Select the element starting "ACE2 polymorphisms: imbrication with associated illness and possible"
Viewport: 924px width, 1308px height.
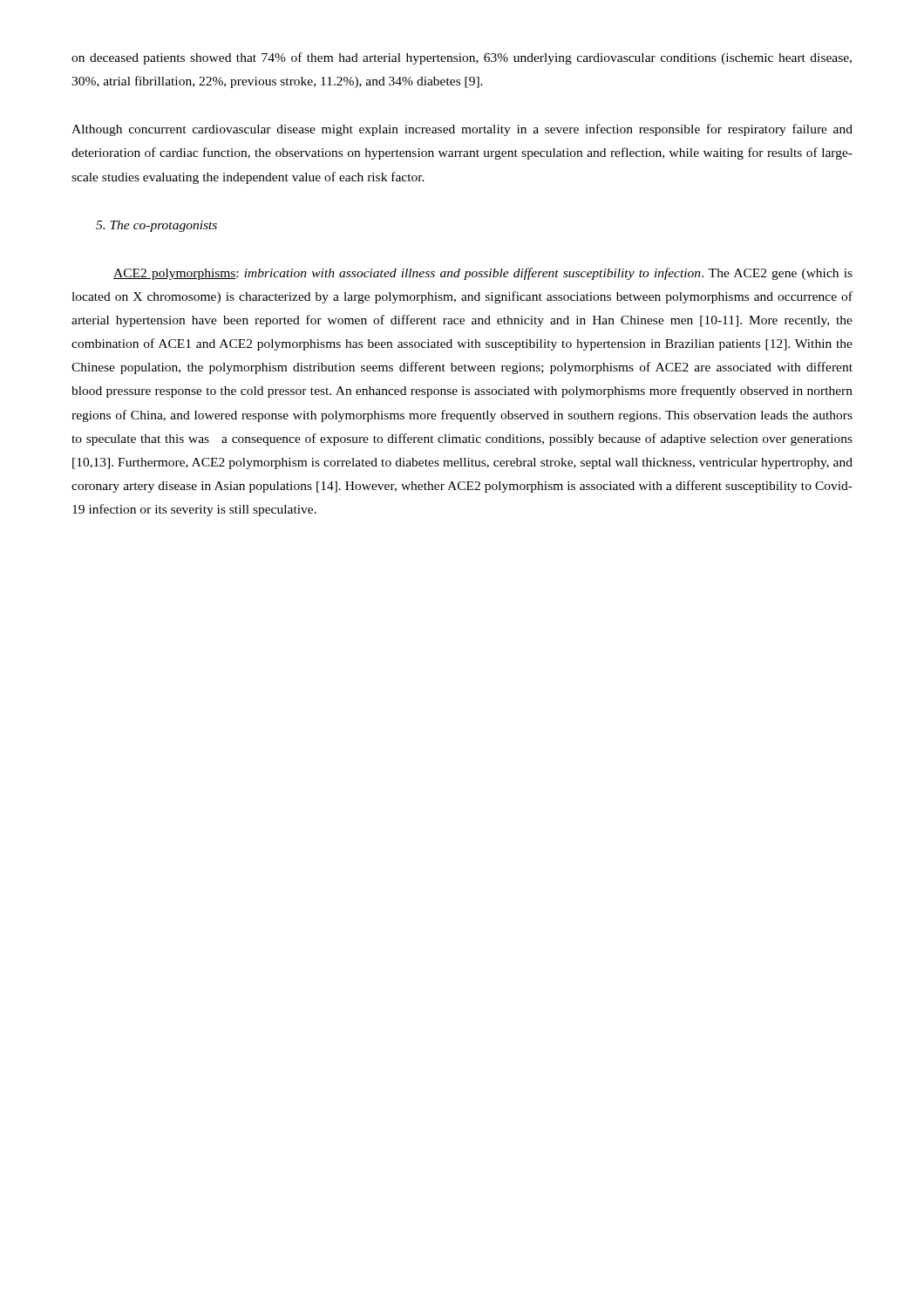[462, 391]
